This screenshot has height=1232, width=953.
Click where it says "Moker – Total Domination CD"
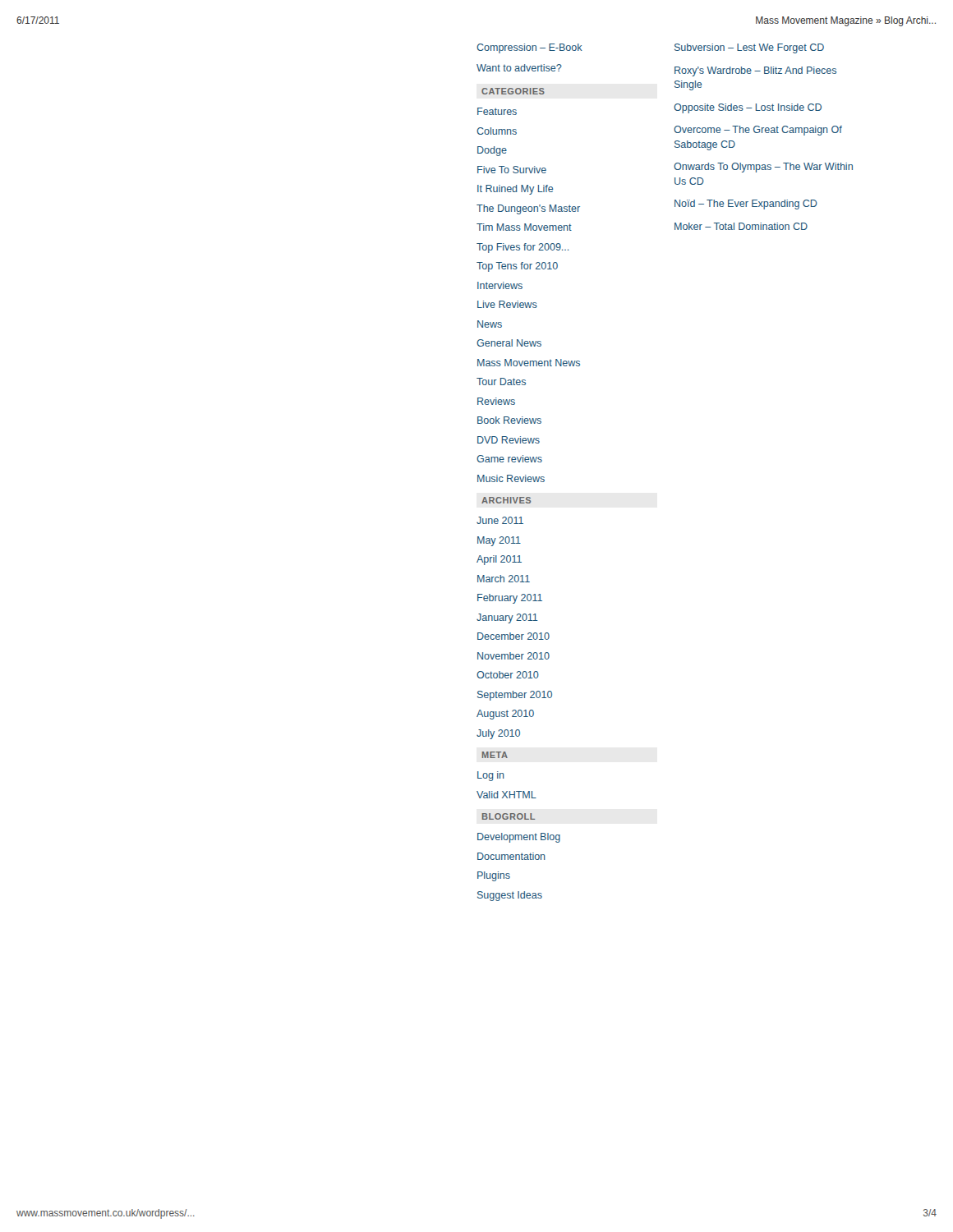pos(741,226)
